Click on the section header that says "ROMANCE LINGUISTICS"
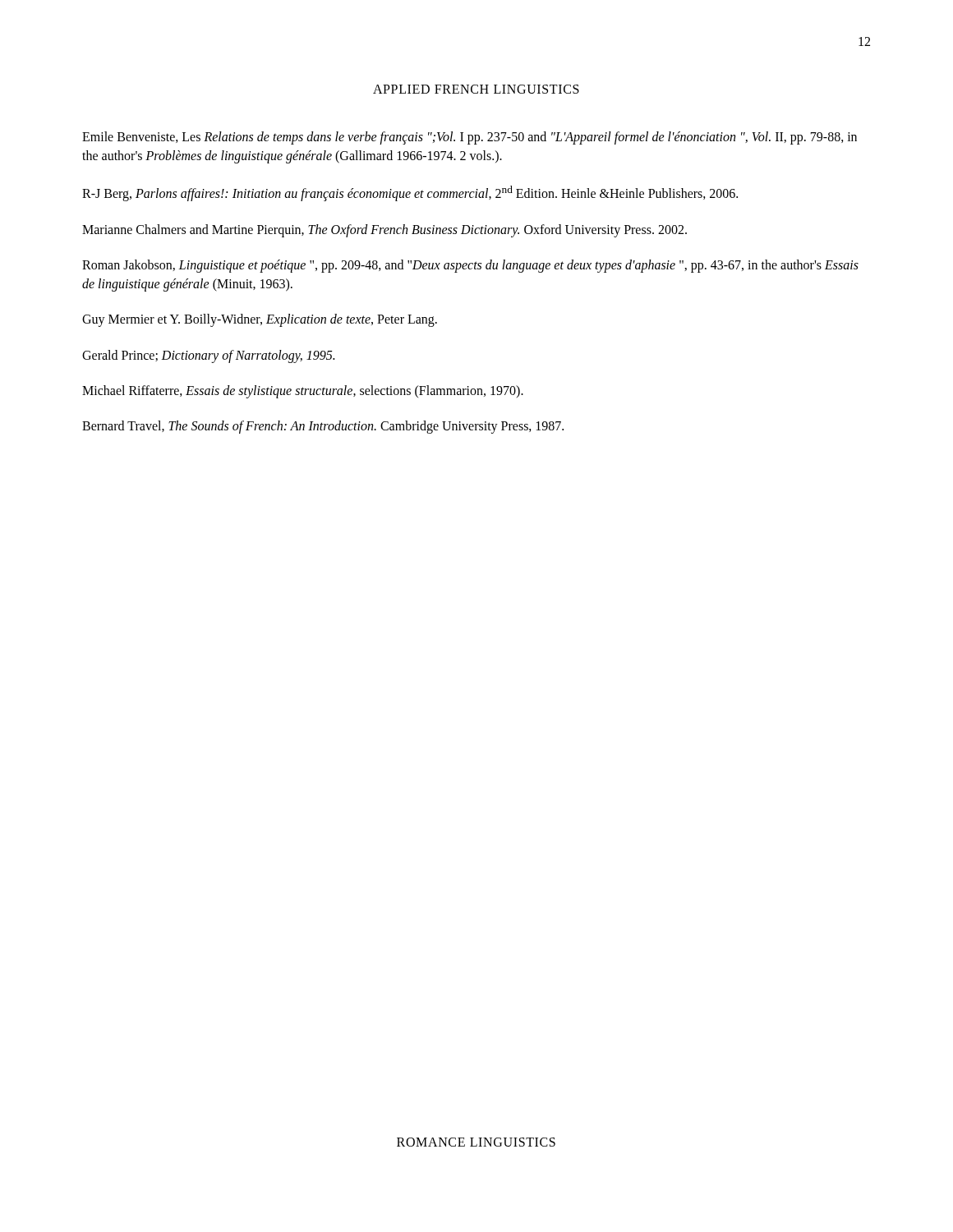Viewport: 953px width, 1232px height. pos(476,1142)
